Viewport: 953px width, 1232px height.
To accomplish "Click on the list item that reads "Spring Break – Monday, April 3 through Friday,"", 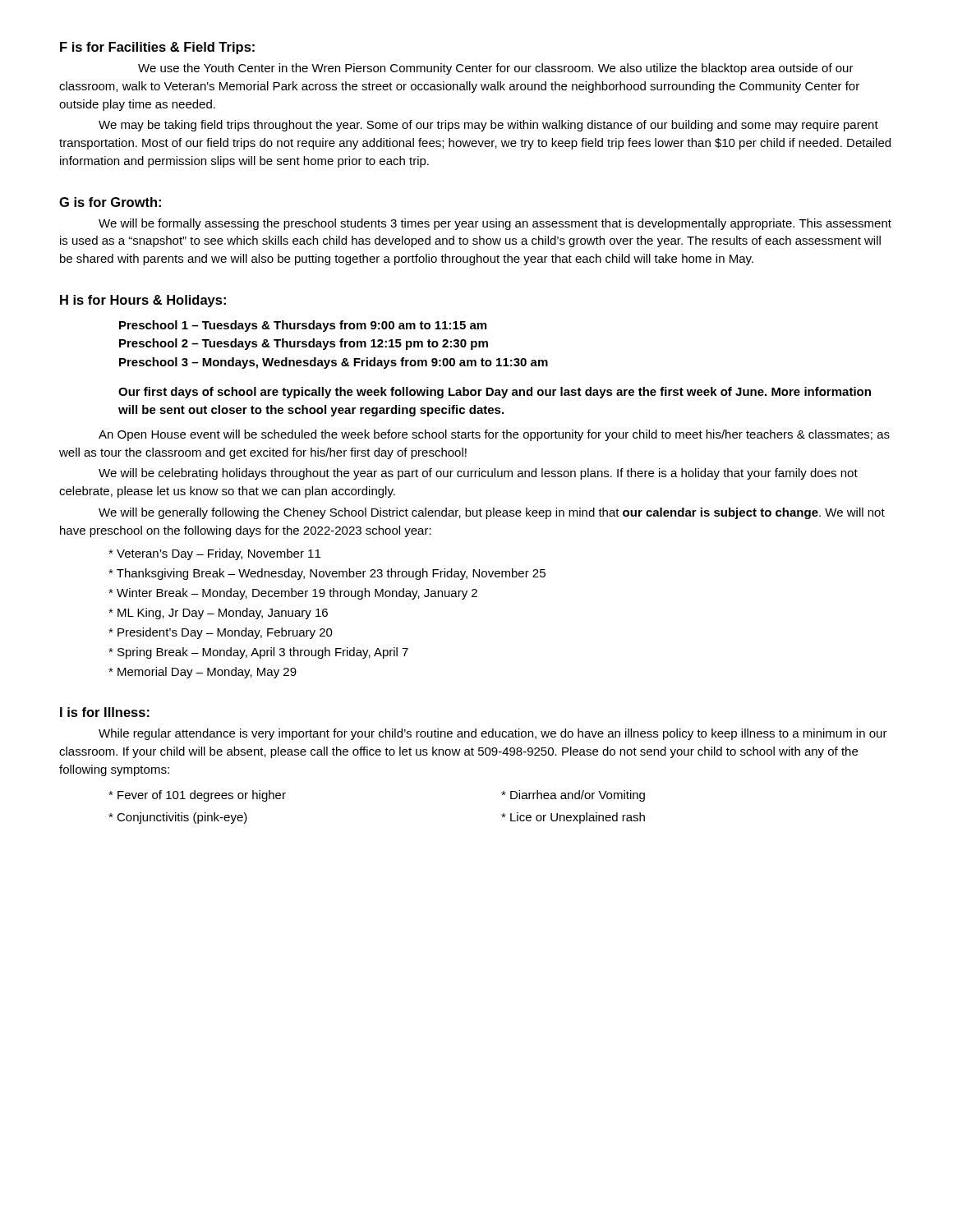I will click(259, 652).
